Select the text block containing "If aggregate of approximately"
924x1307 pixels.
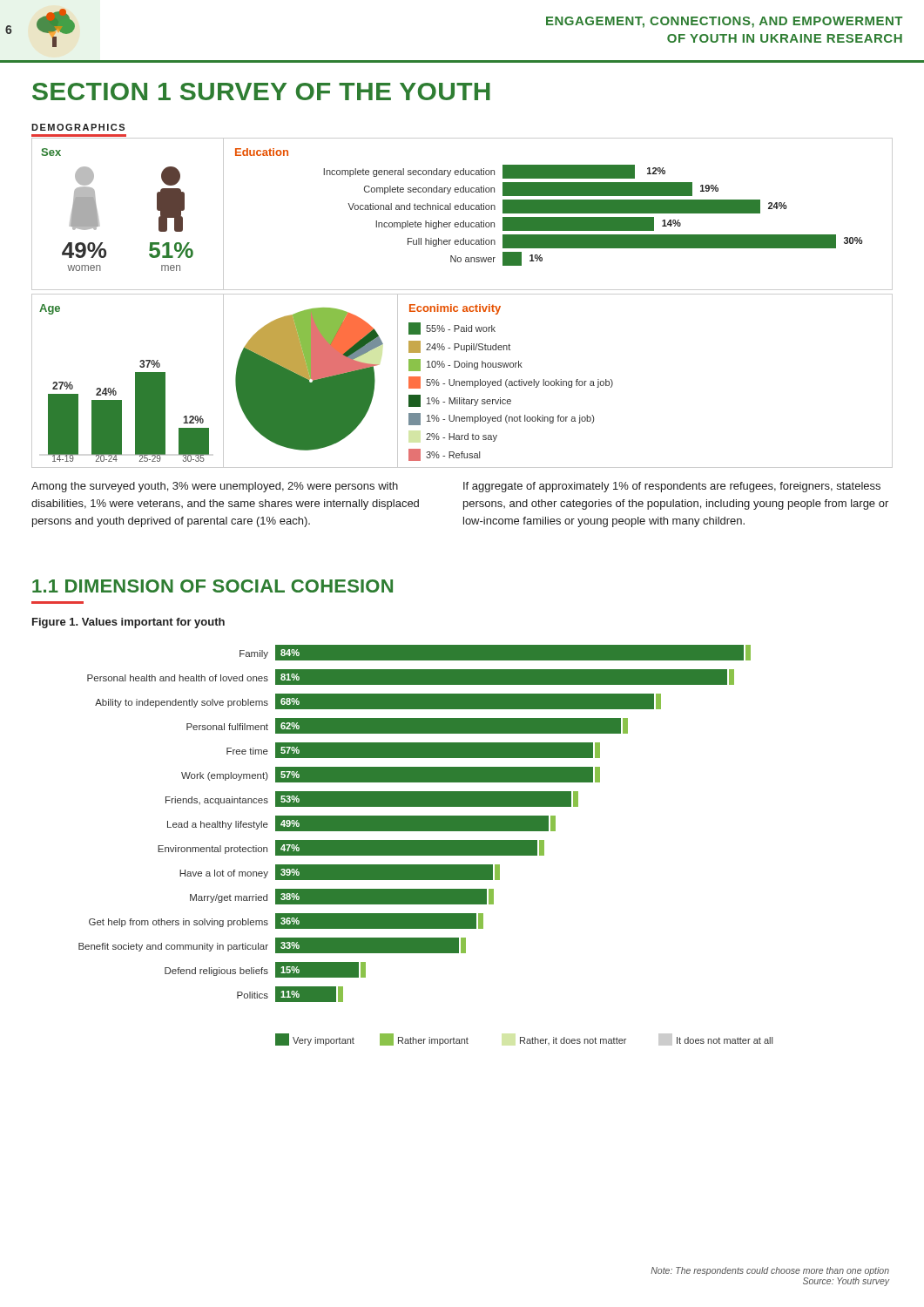(675, 503)
